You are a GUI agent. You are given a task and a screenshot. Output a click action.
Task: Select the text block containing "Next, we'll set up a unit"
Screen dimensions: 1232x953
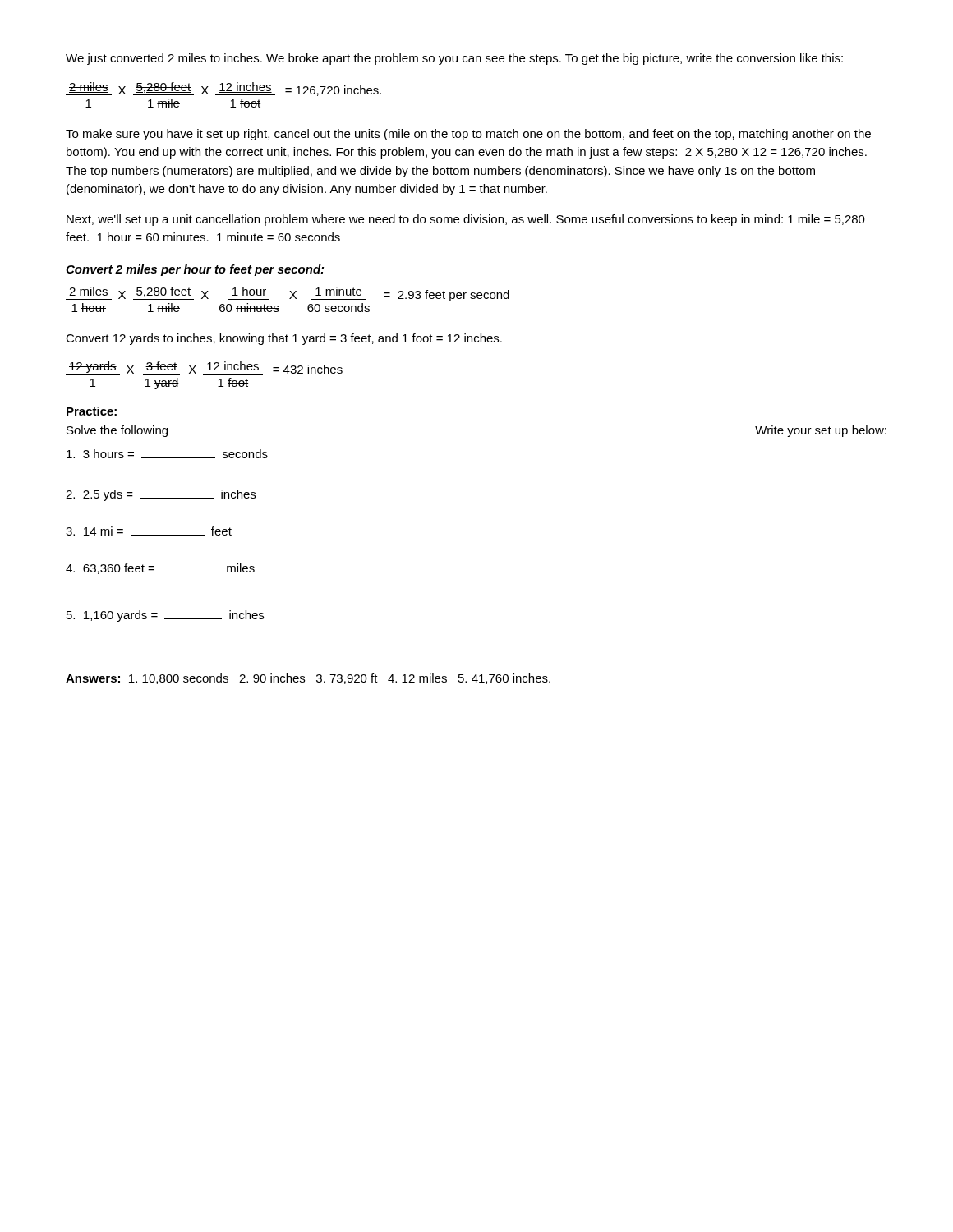[x=465, y=228]
